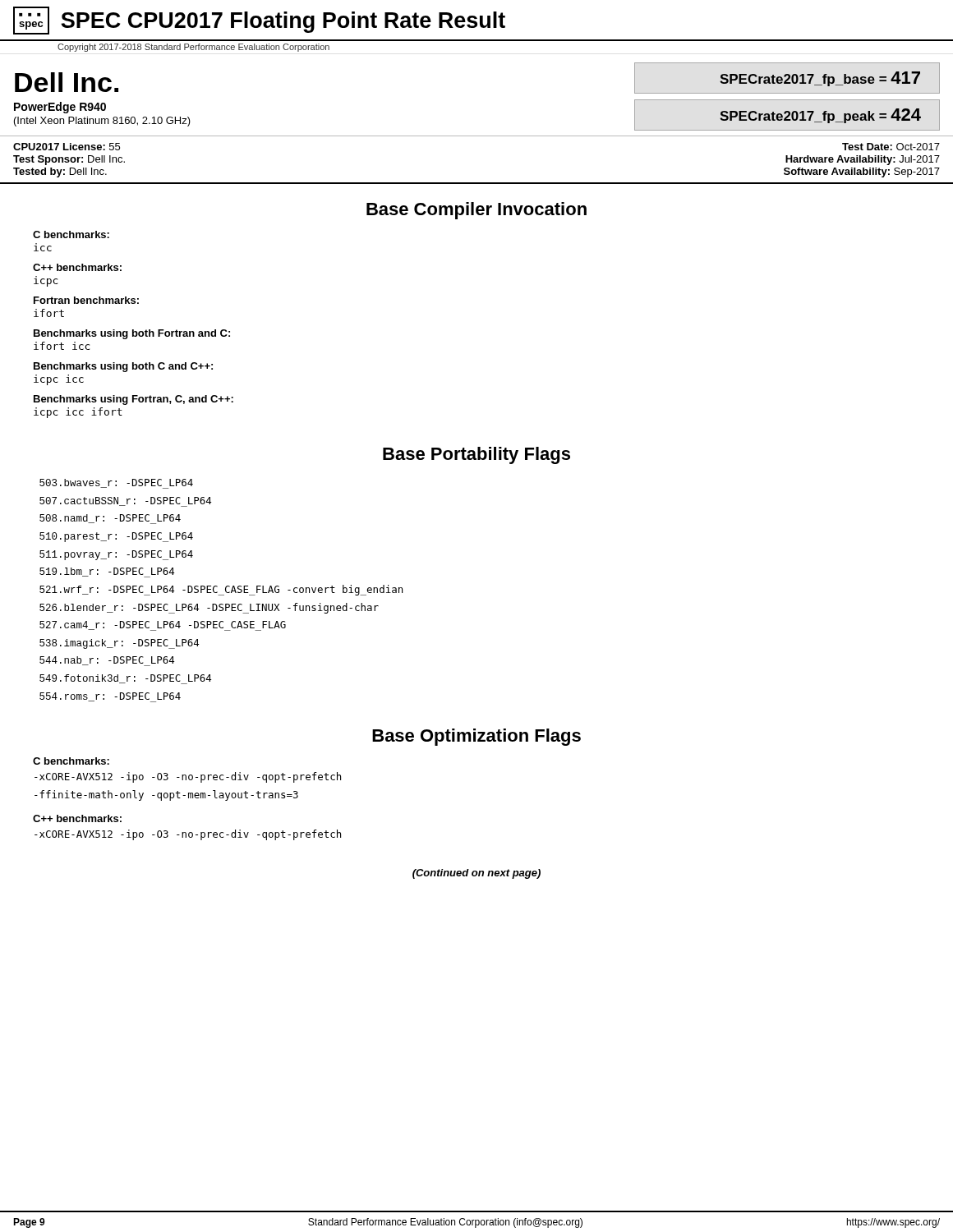Find the text containing "SPECrate2017_fp_base = 417"
This screenshot has height=1232, width=953.
click(820, 78)
